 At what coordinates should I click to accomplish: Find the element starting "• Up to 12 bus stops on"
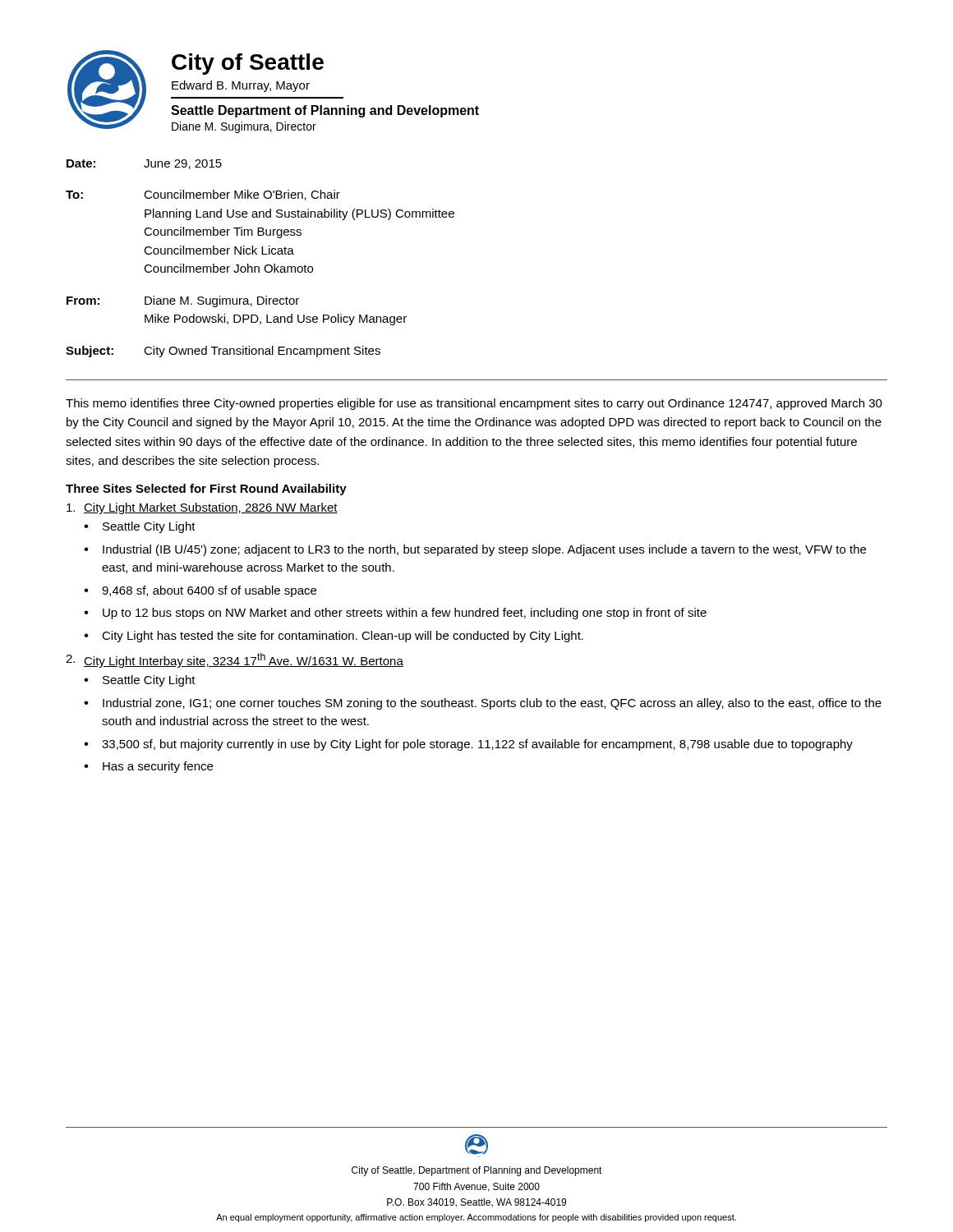(x=486, y=613)
